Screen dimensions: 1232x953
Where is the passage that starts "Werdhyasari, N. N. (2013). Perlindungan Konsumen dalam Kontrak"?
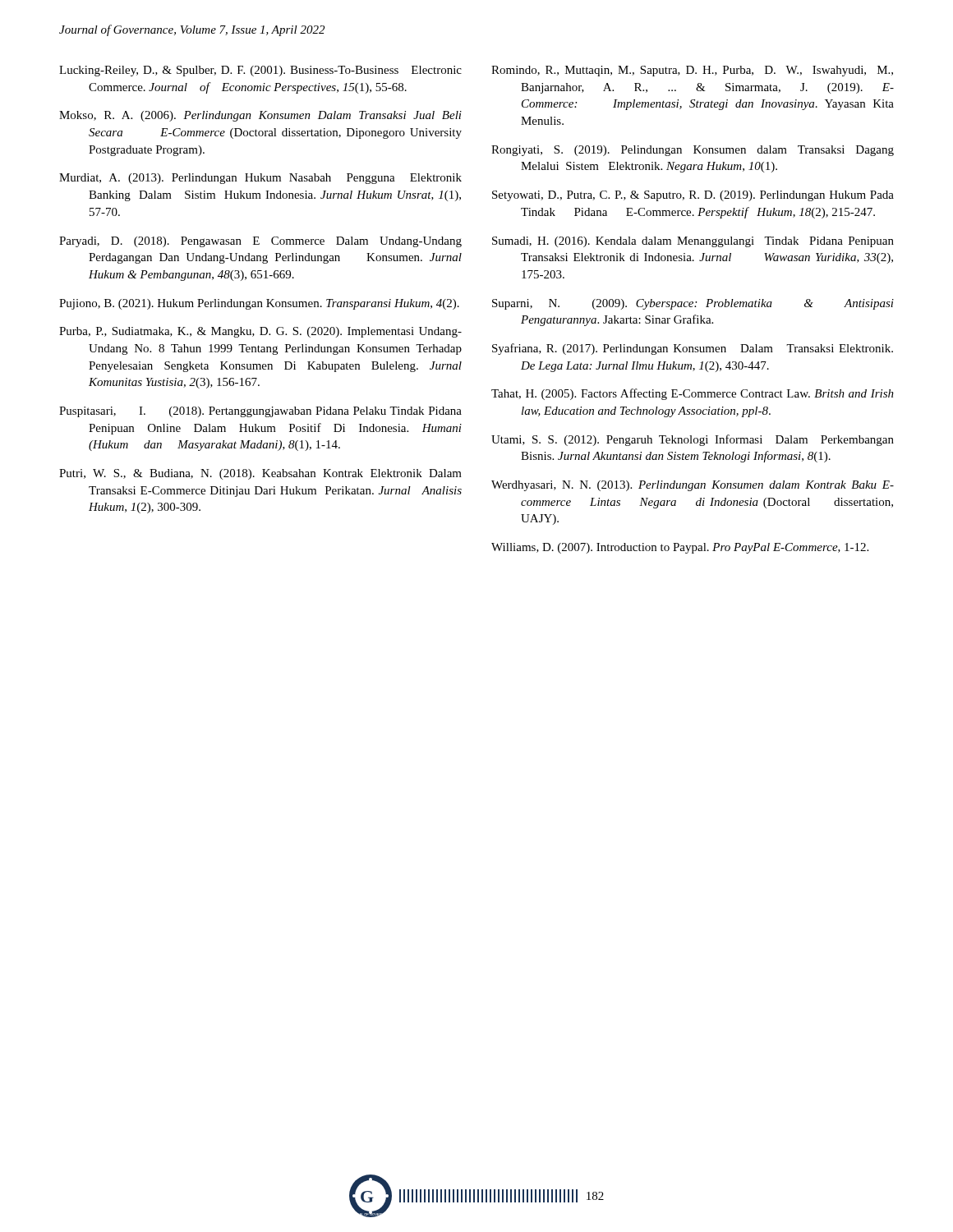(x=693, y=502)
